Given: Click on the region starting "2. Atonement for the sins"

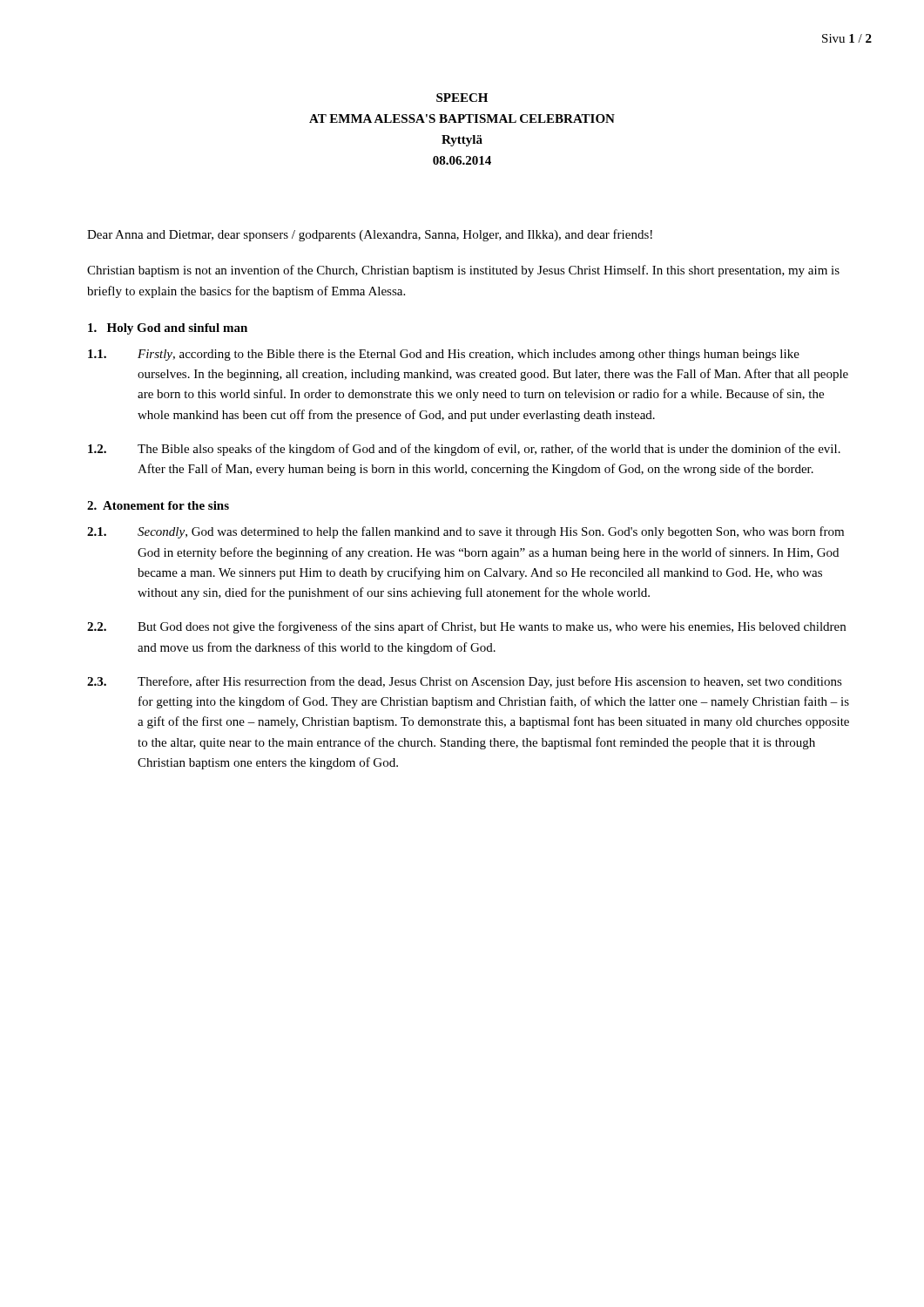Looking at the screenshot, I should 158,506.
